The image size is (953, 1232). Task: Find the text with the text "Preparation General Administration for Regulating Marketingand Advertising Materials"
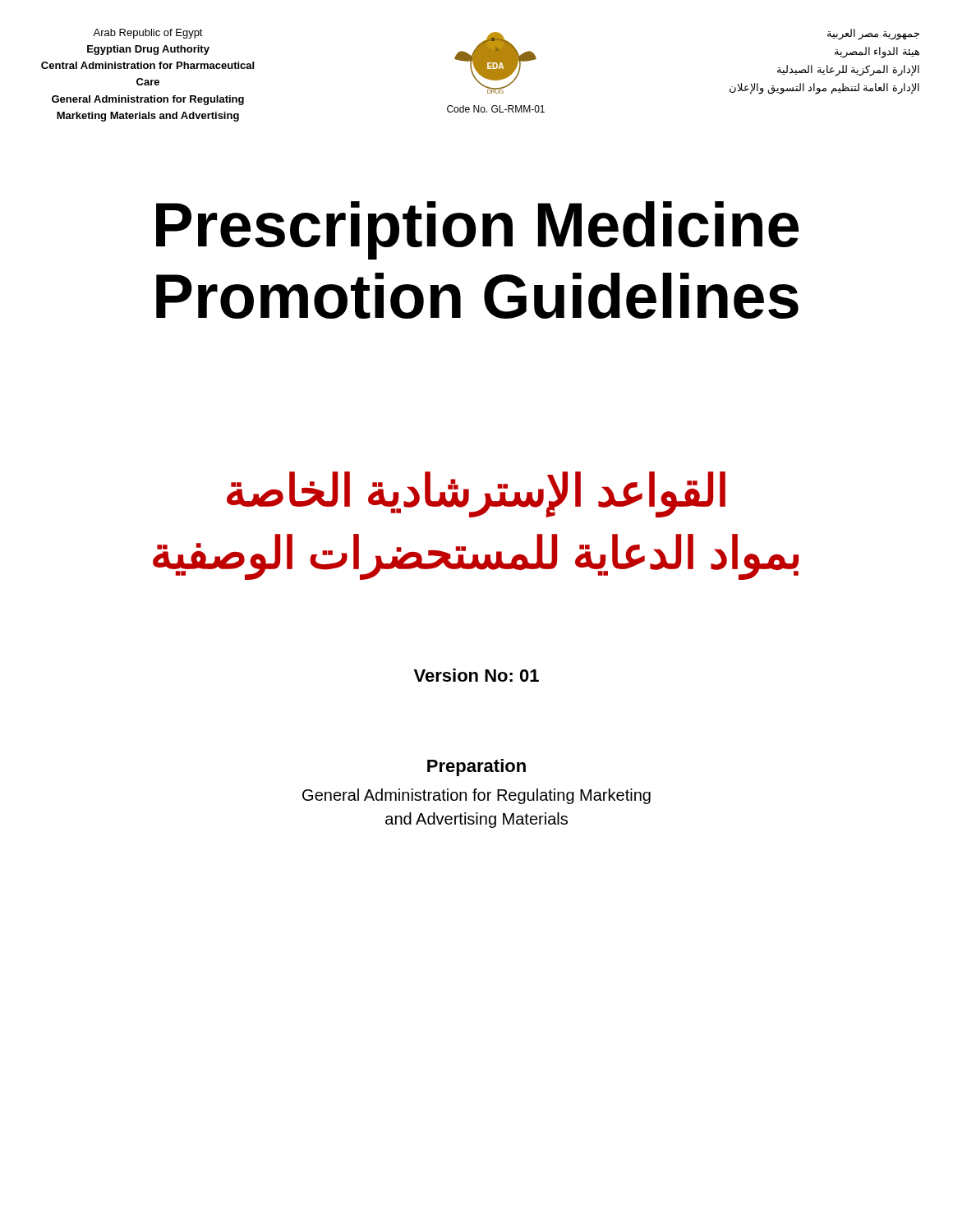(476, 793)
